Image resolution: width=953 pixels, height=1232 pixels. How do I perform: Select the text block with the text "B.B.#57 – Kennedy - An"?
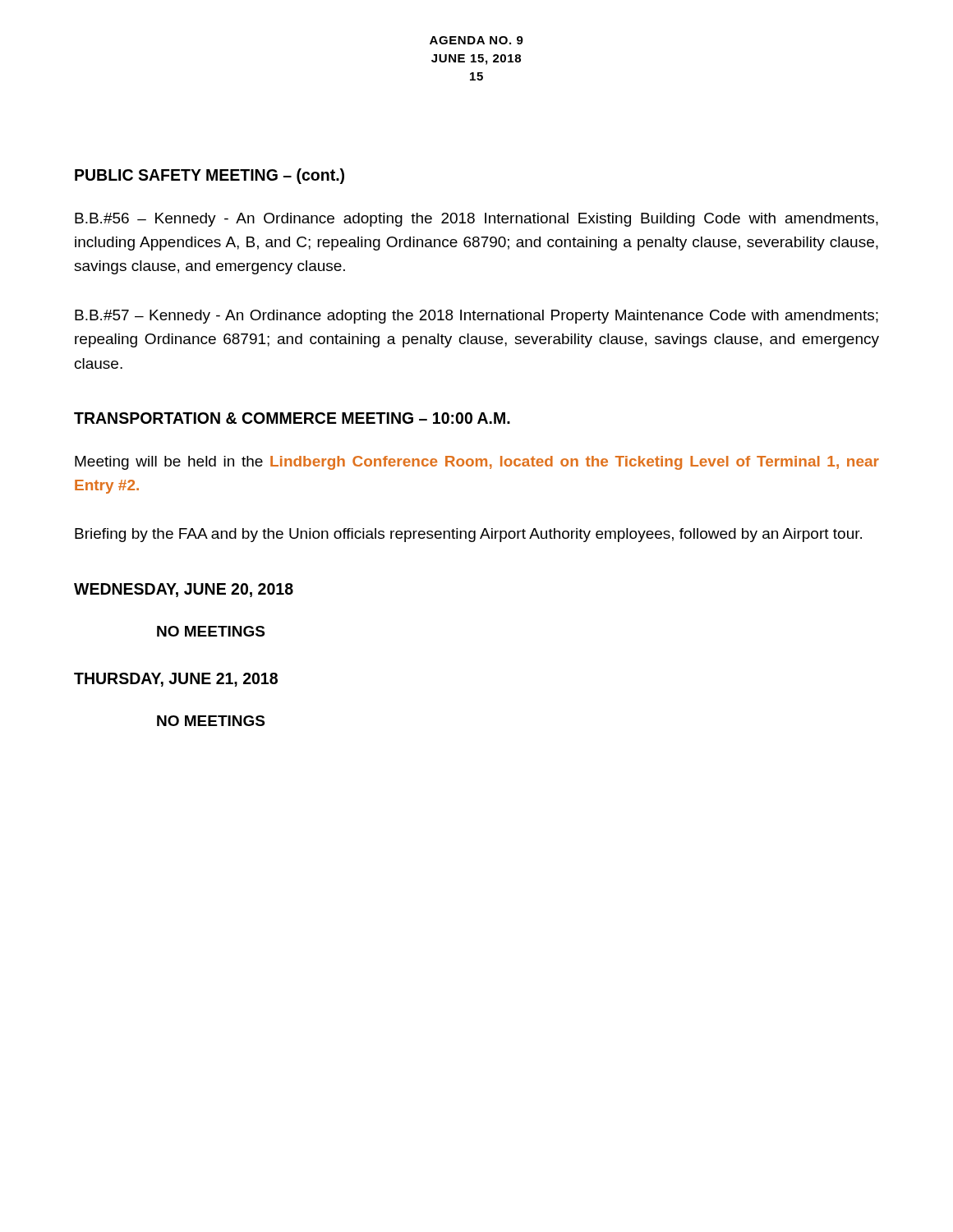click(x=476, y=339)
